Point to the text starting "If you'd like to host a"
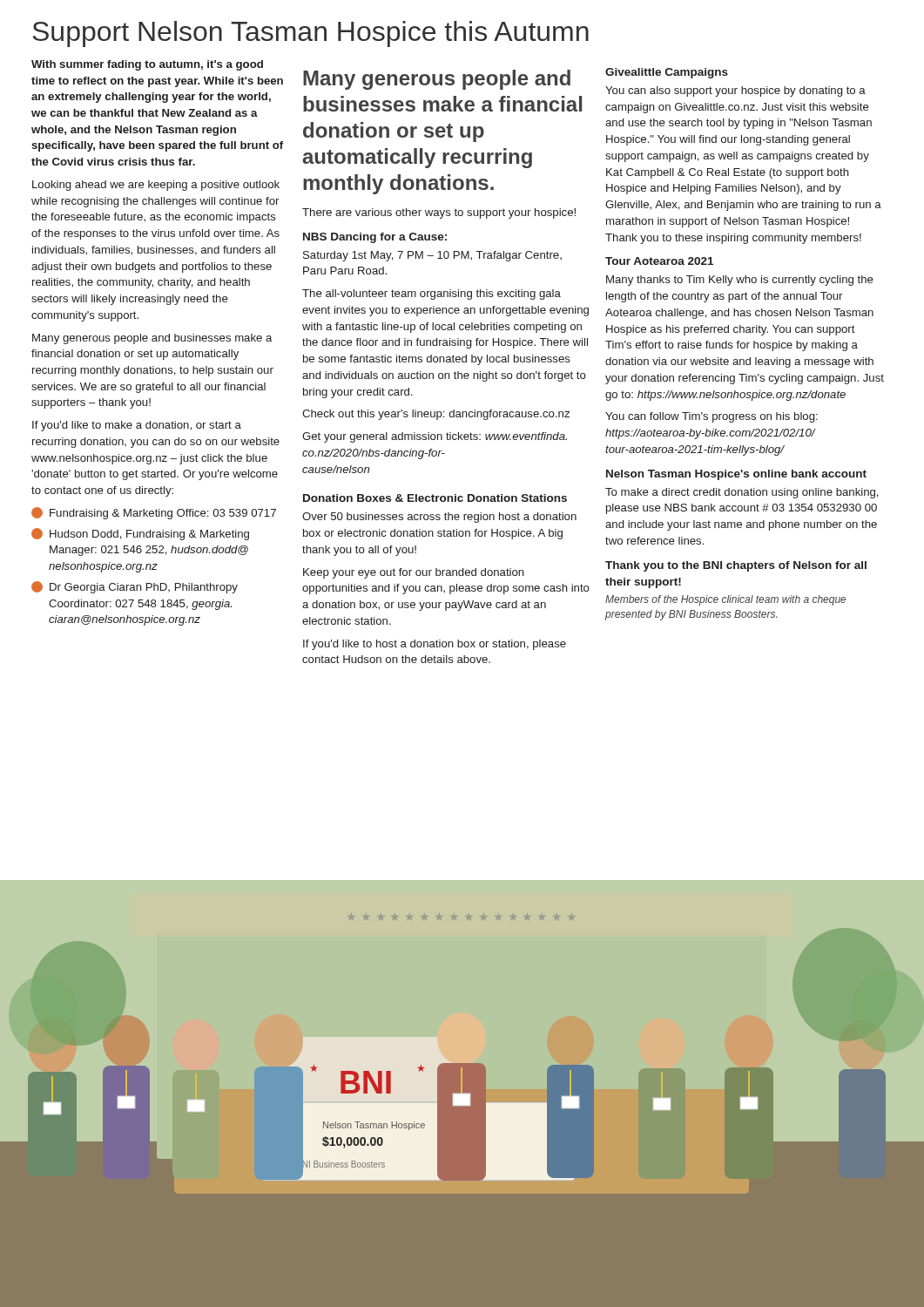The height and width of the screenshot is (1307, 924). click(446, 652)
